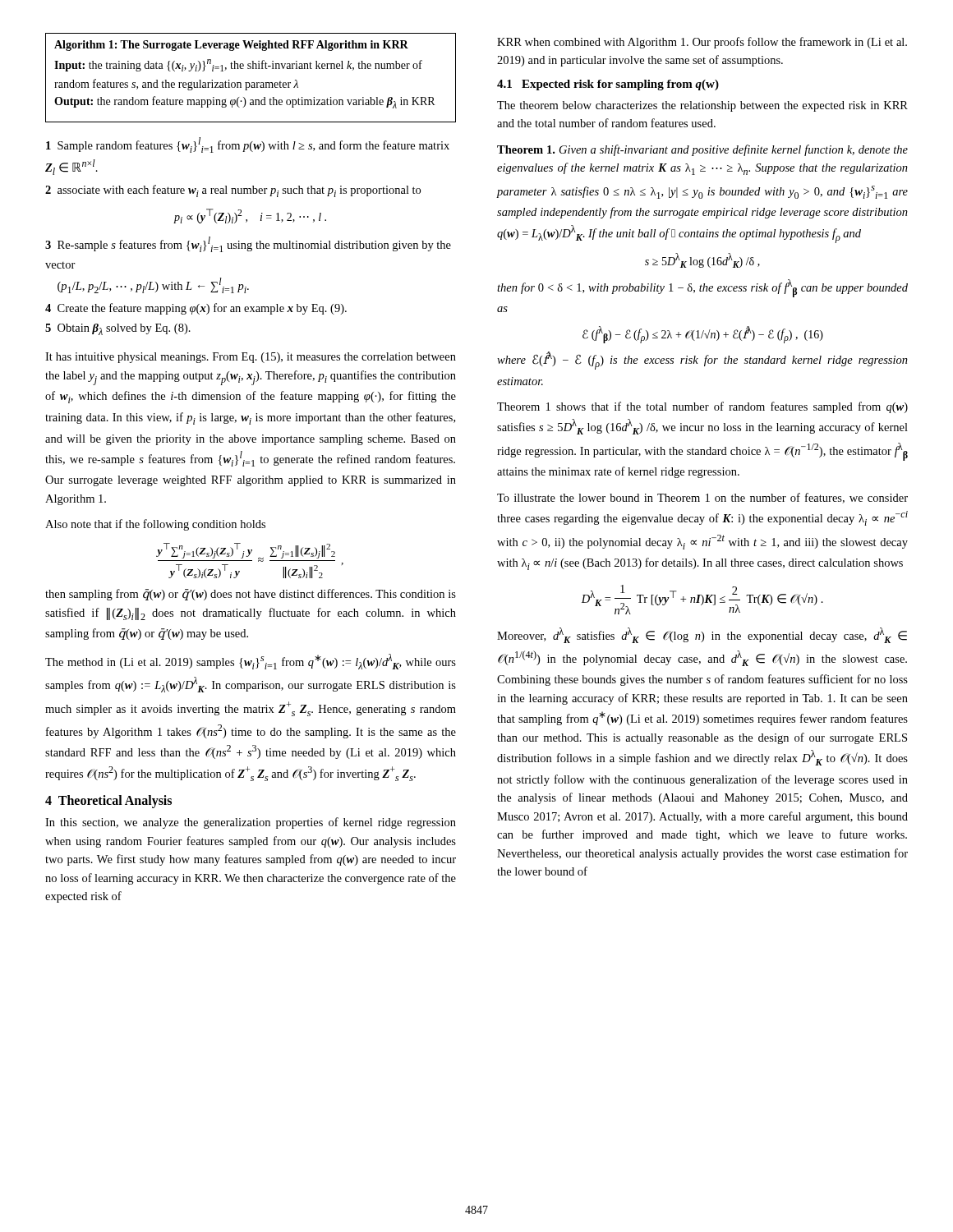Click on the section header containing "4.1 Expected risk for sampling"
953x1232 pixels.
tap(608, 84)
